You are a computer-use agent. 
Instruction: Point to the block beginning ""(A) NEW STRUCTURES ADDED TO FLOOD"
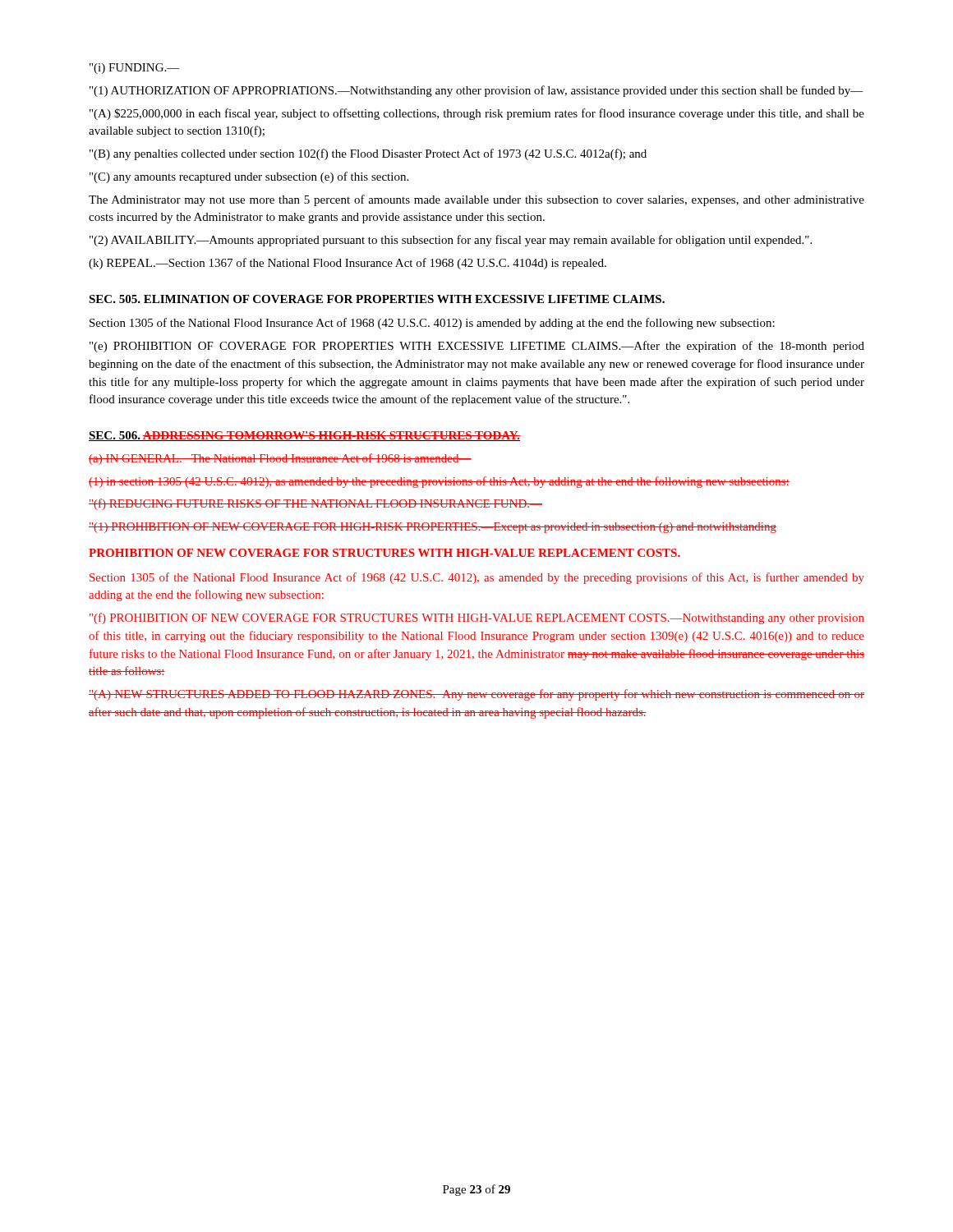coord(476,704)
